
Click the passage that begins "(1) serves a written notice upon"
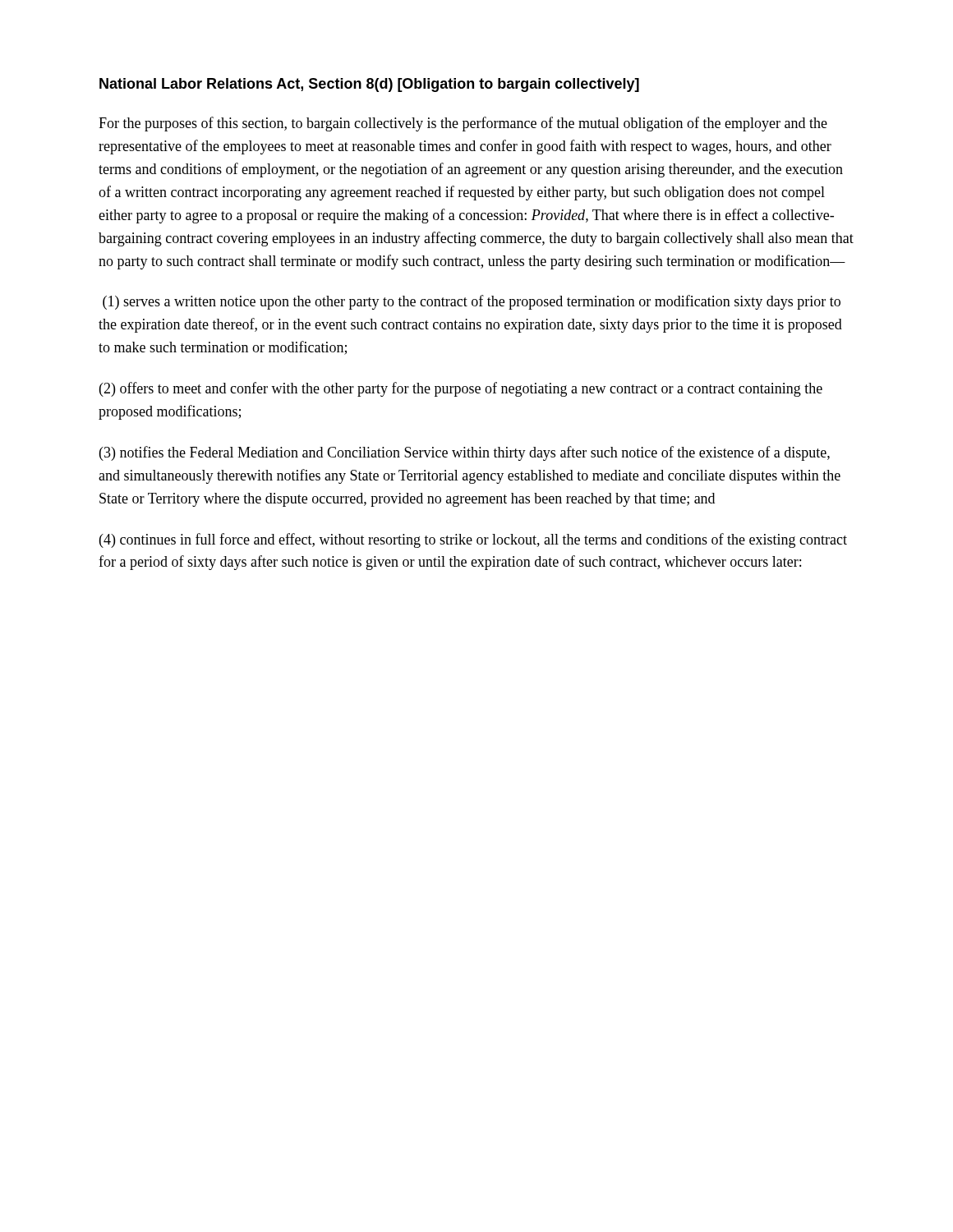tap(470, 325)
